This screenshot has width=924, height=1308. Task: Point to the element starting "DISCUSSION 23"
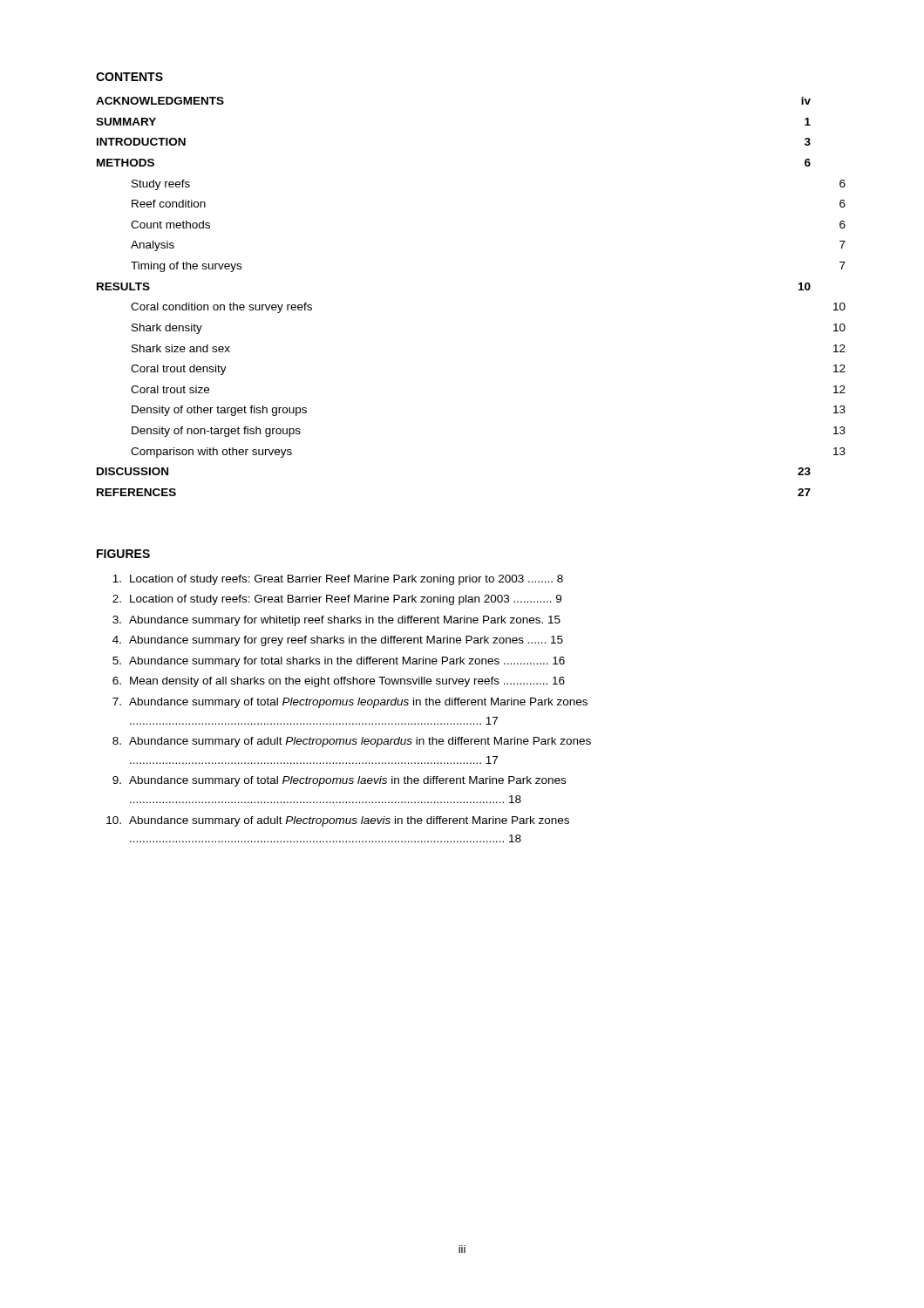tap(126, 471)
